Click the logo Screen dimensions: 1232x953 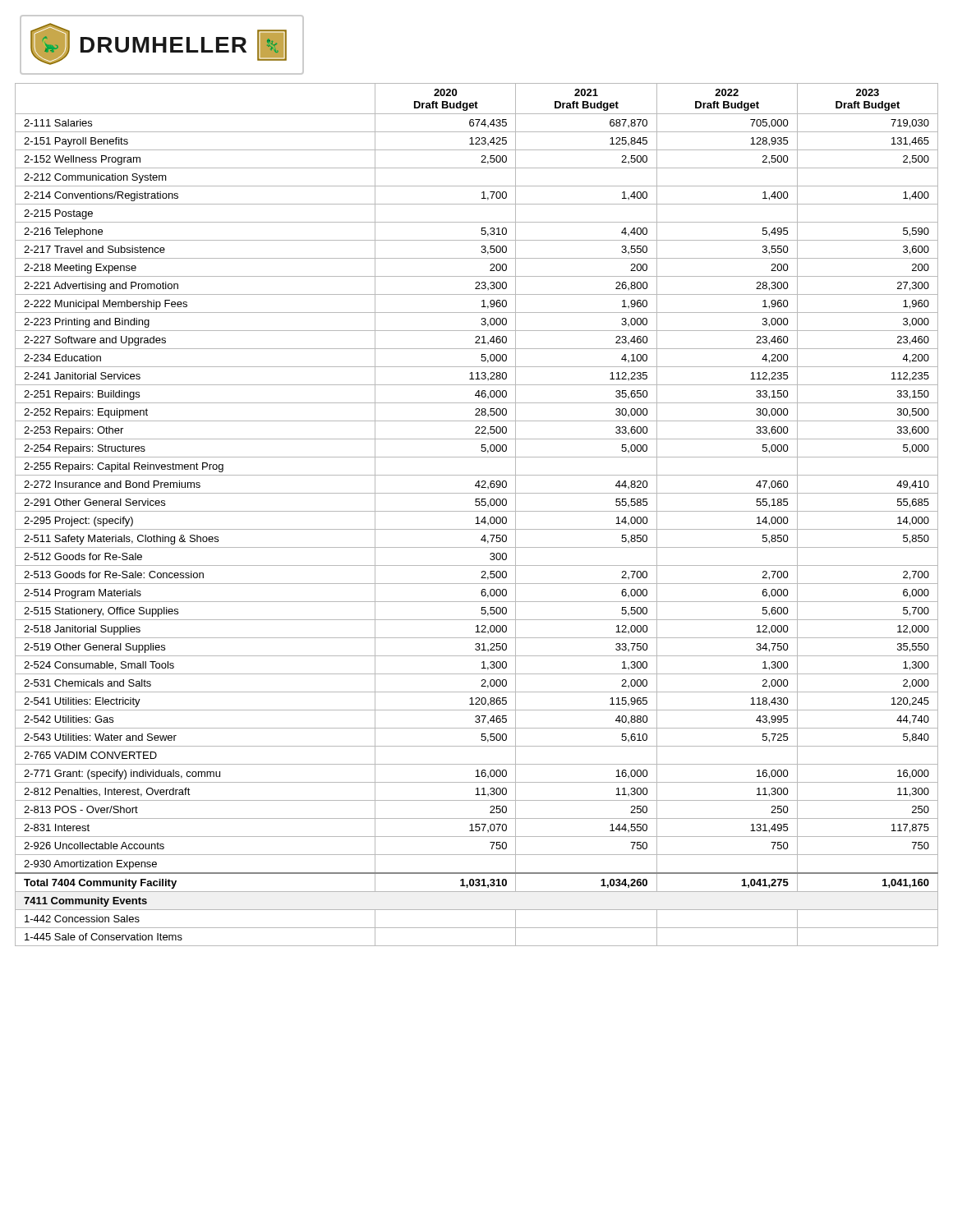pos(476,41)
